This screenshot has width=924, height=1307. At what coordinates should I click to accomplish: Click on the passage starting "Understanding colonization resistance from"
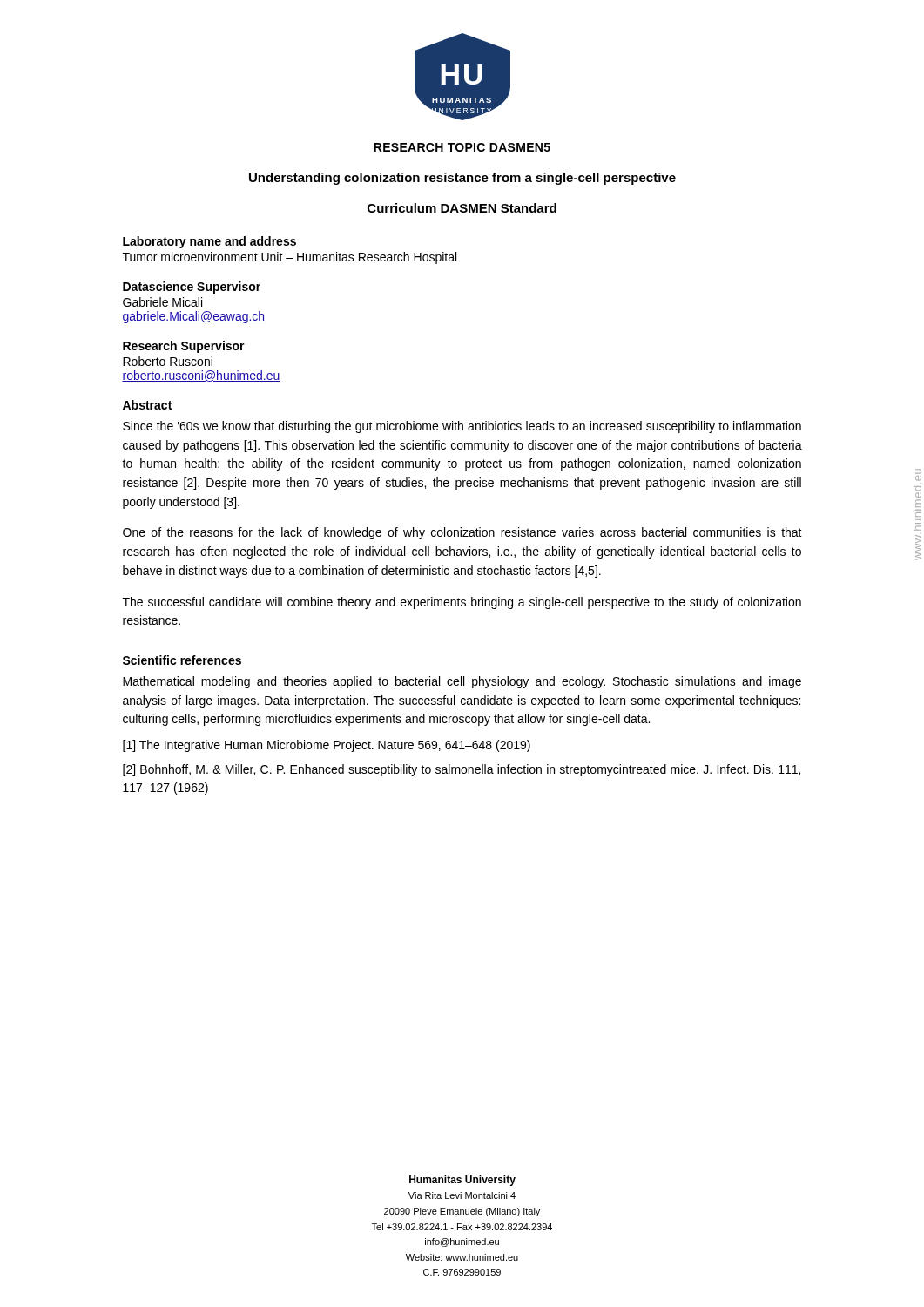[462, 177]
